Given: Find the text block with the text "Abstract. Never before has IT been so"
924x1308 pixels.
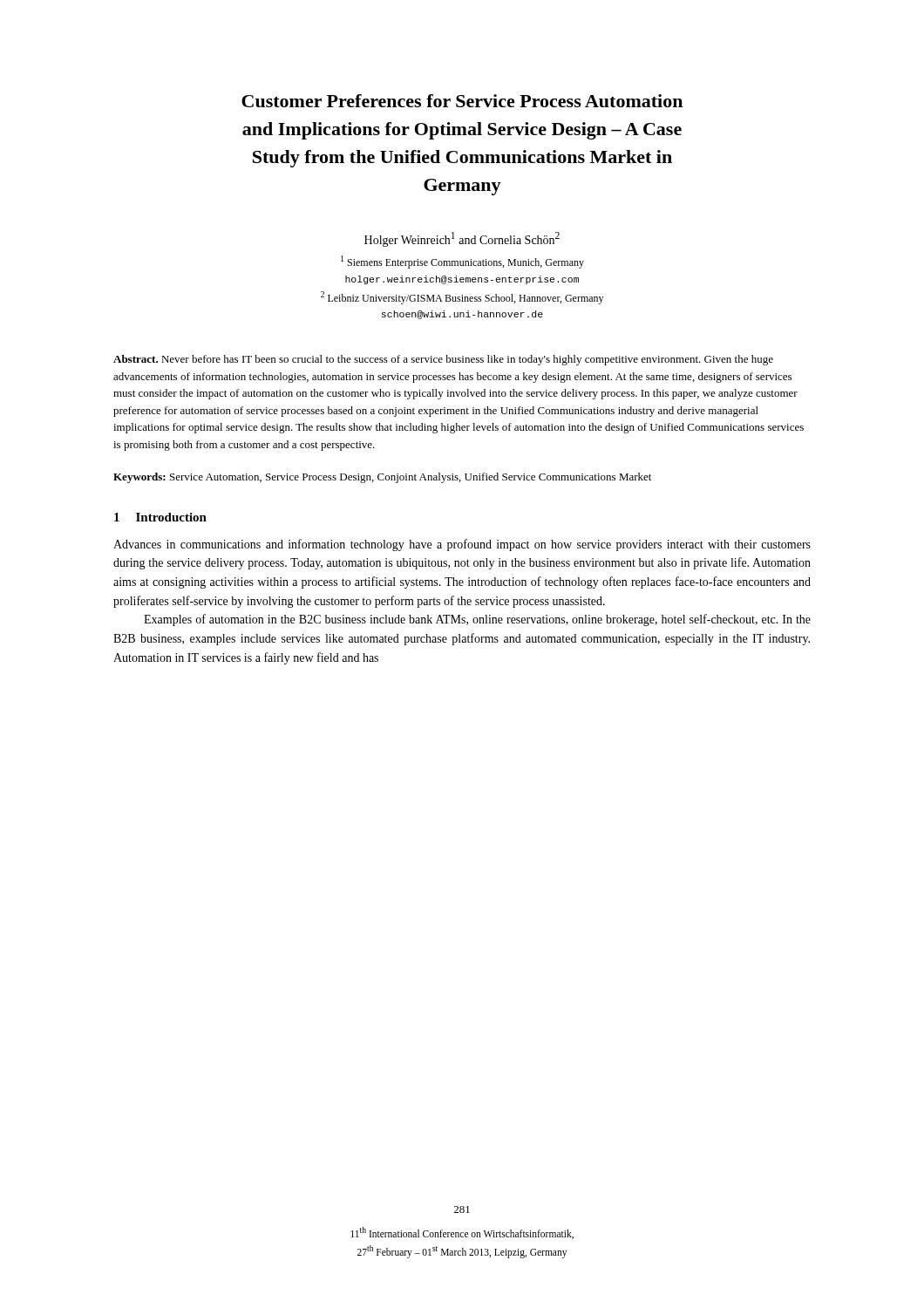Looking at the screenshot, I should pyautogui.click(x=462, y=402).
